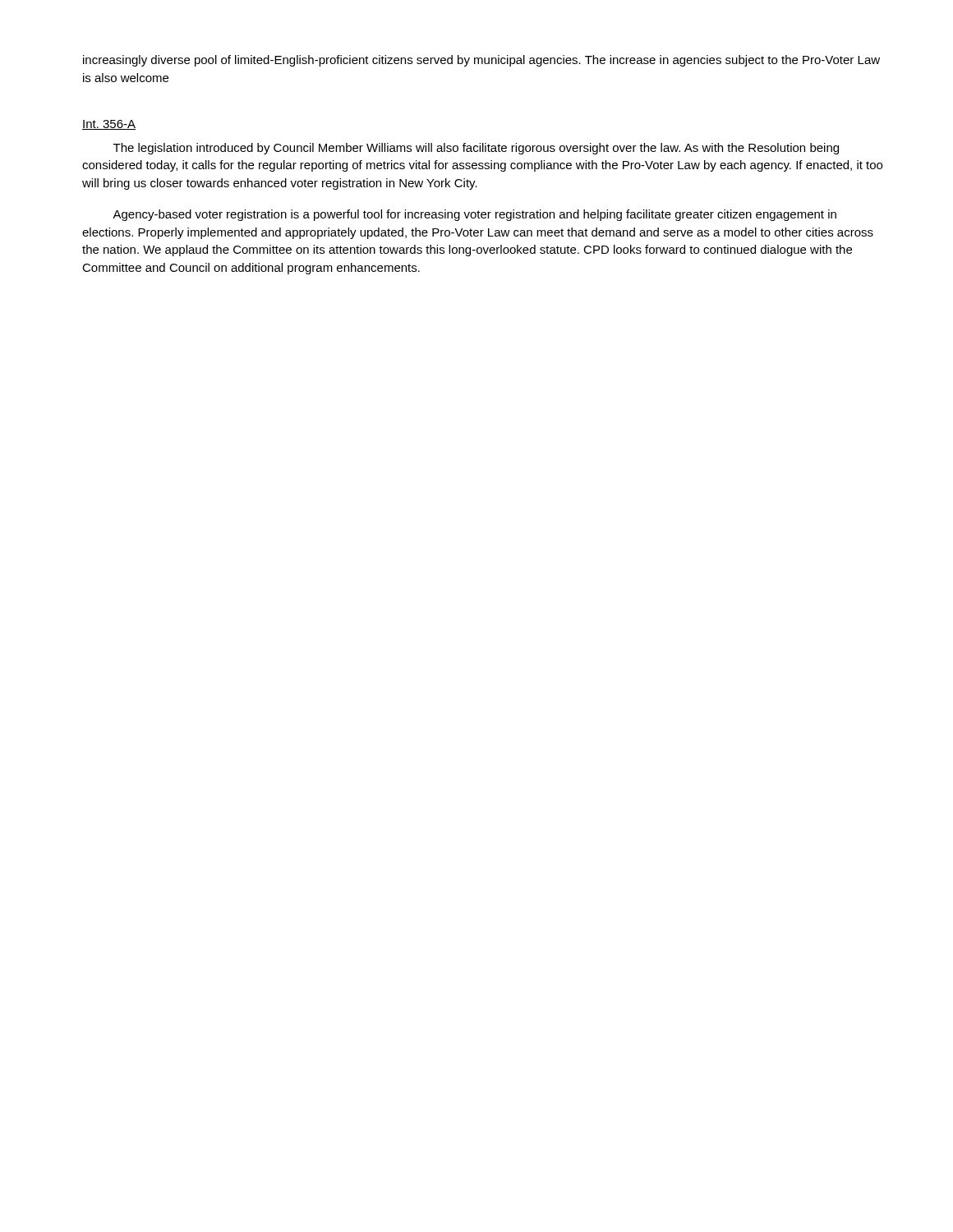Locate the block starting "Agency-based voter registration is a powerful tool"
Screen dimensions: 1232x953
(x=478, y=241)
